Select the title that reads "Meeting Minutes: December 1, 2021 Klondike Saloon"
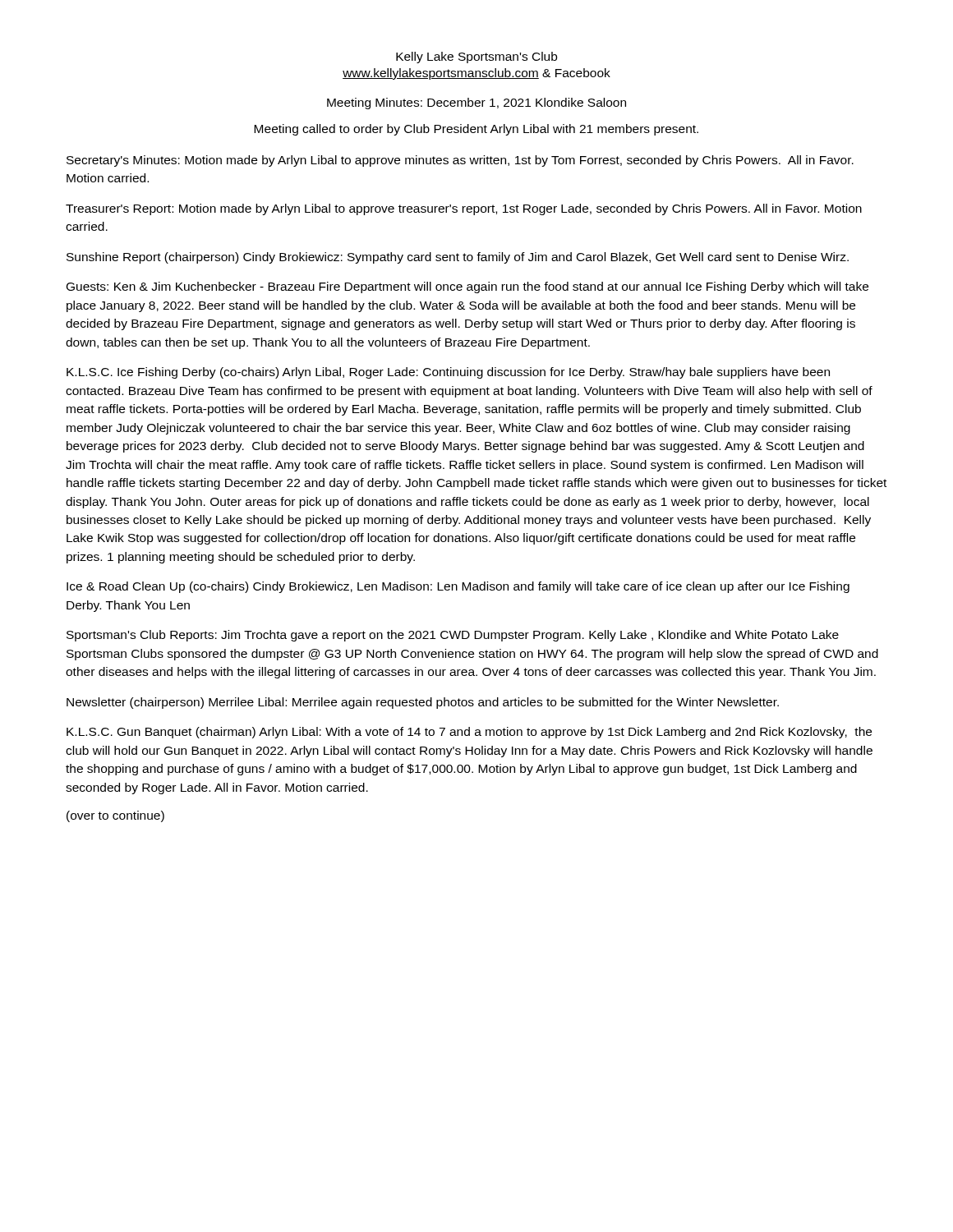953x1232 pixels. [x=476, y=102]
